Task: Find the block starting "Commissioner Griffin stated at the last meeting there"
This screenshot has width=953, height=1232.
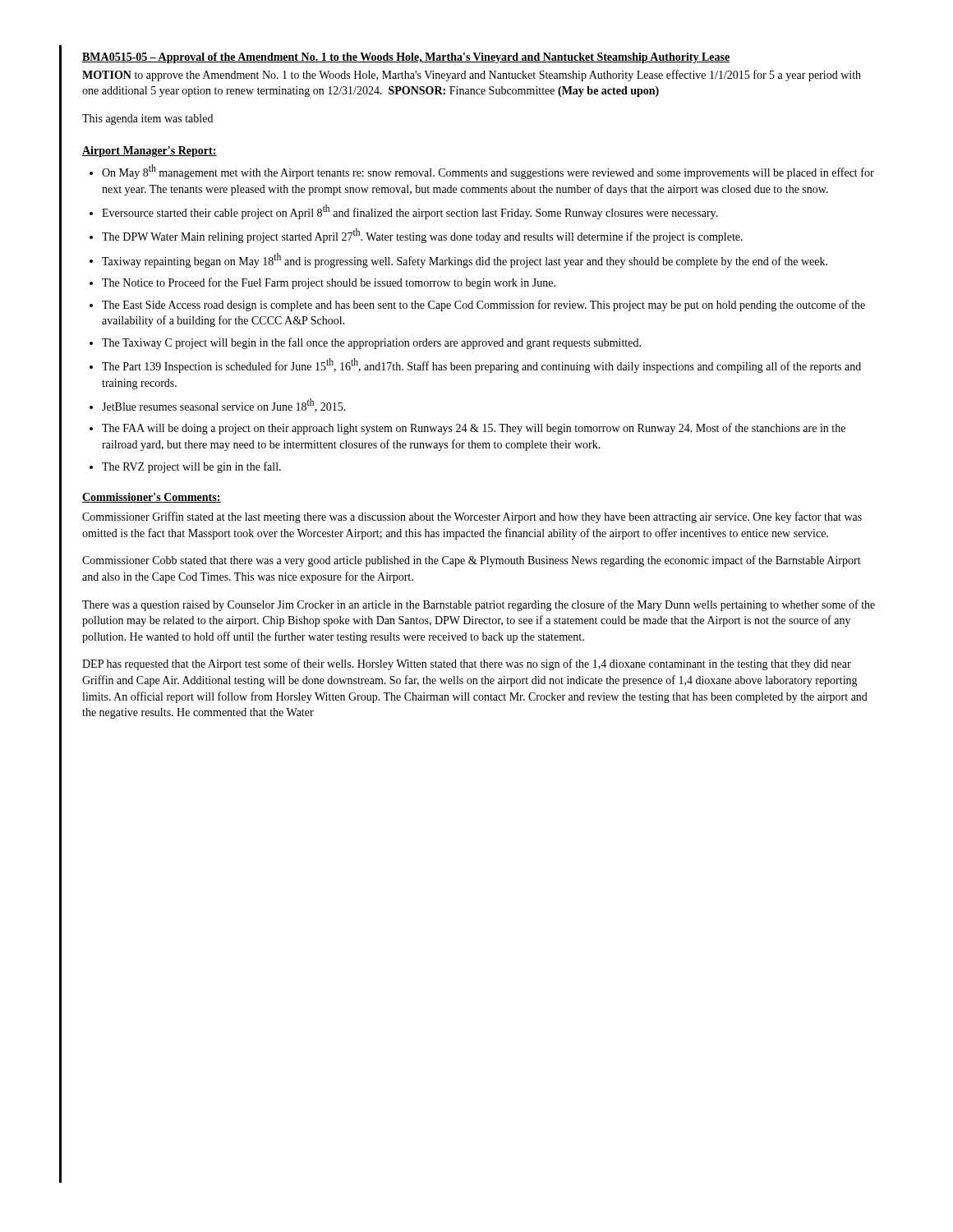Action: [x=472, y=525]
